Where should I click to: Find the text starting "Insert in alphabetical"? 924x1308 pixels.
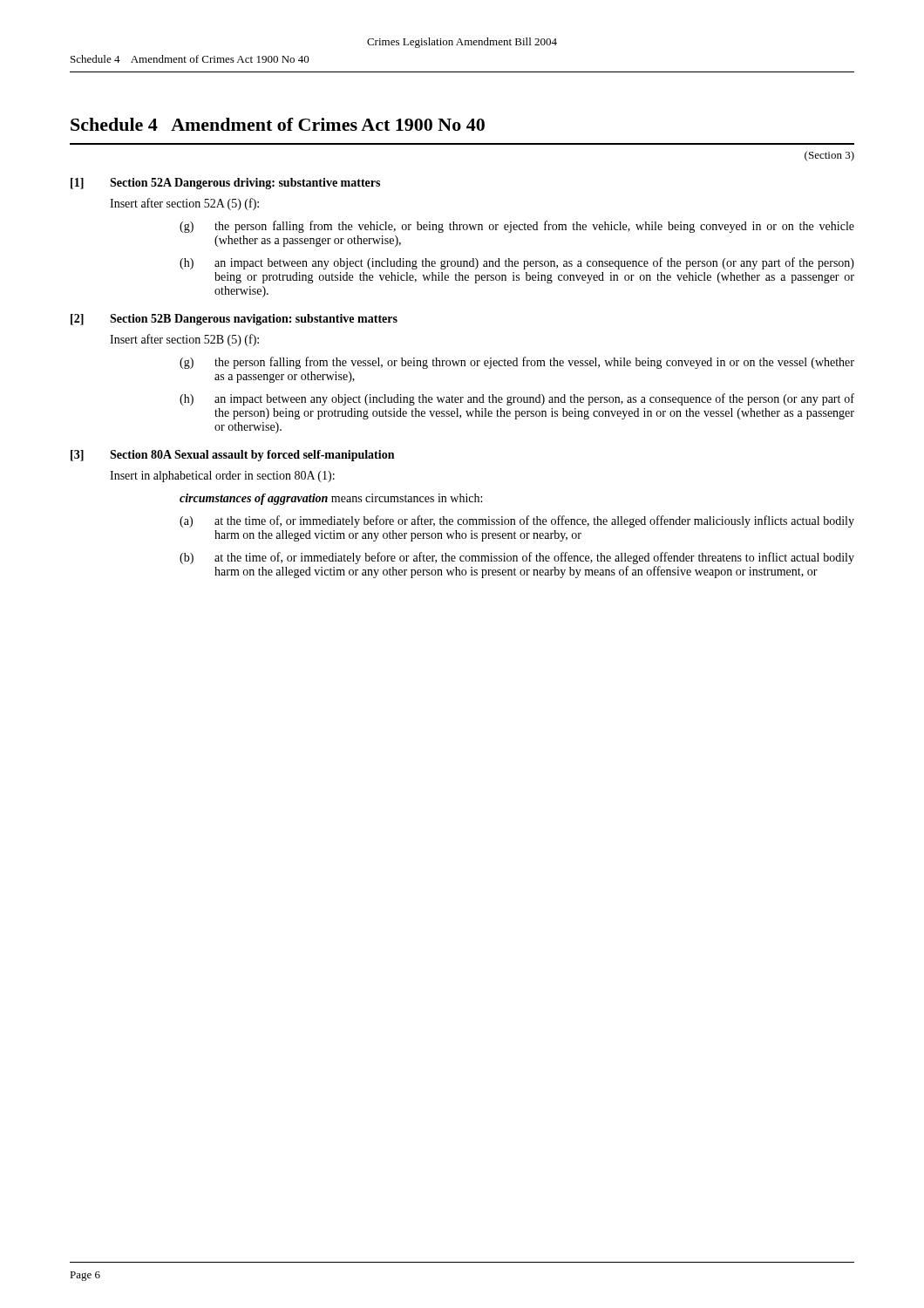tap(223, 476)
